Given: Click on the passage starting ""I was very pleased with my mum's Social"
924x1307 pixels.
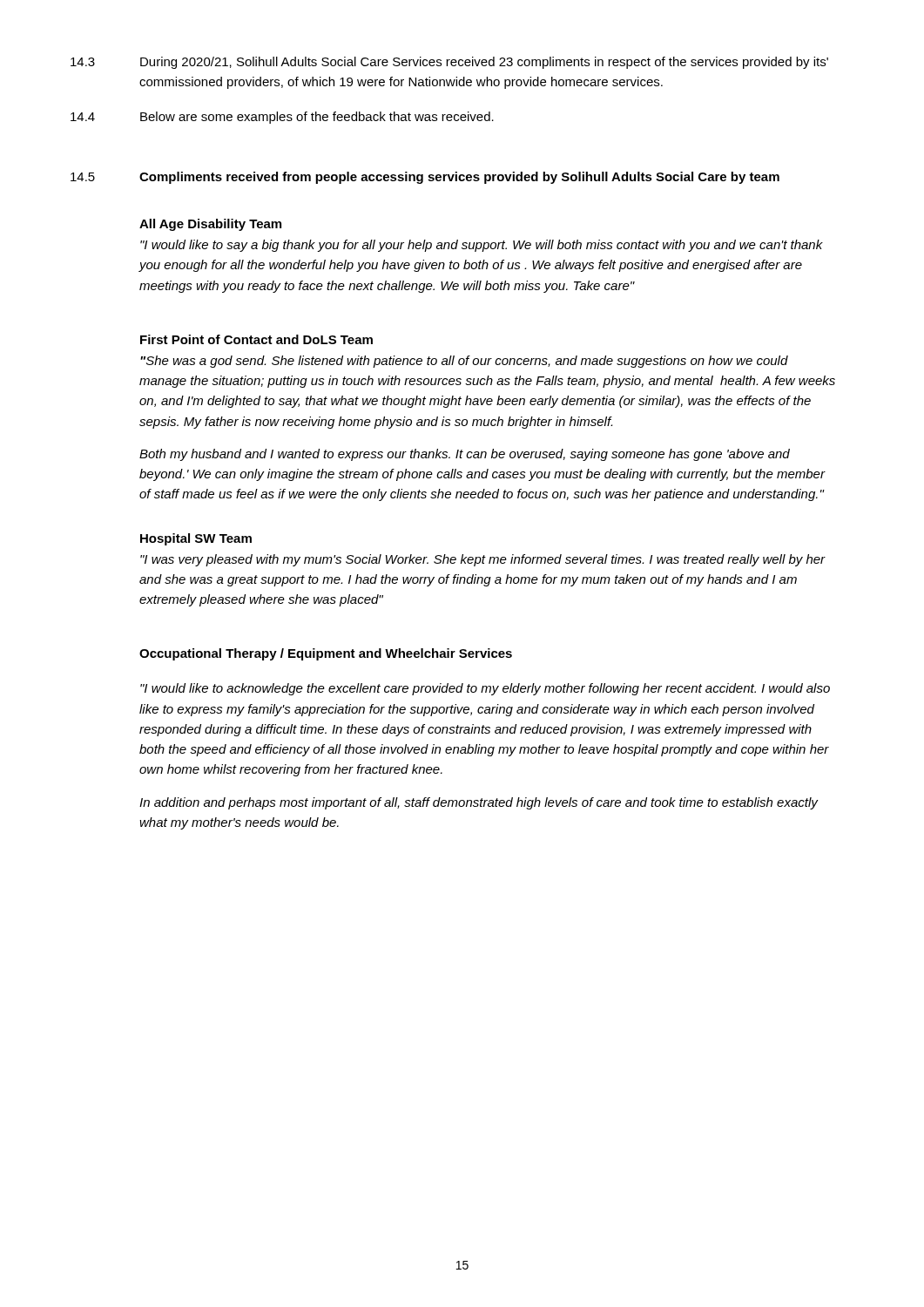Looking at the screenshot, I should [x=482, y=579].
